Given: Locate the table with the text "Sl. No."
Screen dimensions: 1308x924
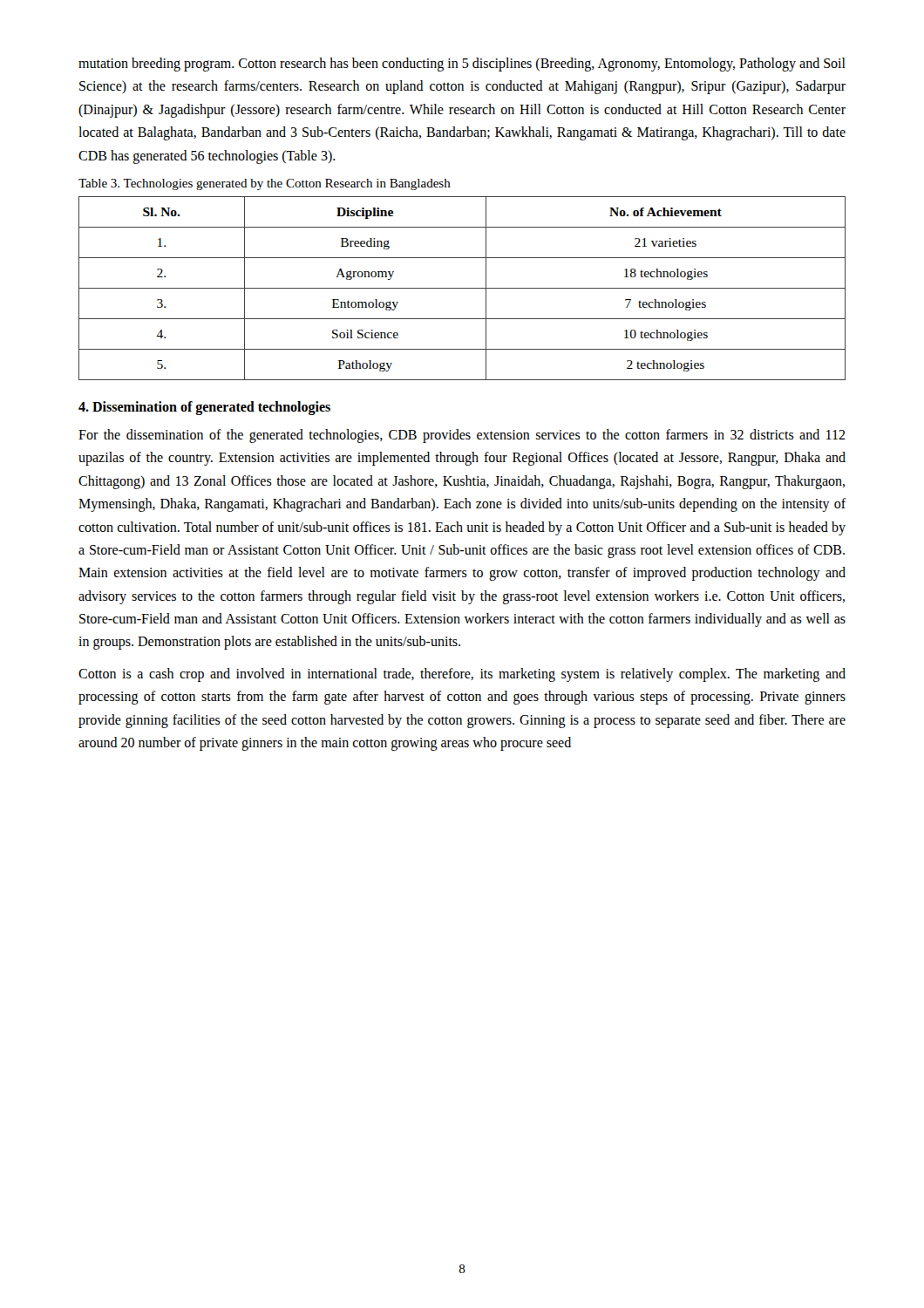Looking at the screenshot, I should pos(462,288).
